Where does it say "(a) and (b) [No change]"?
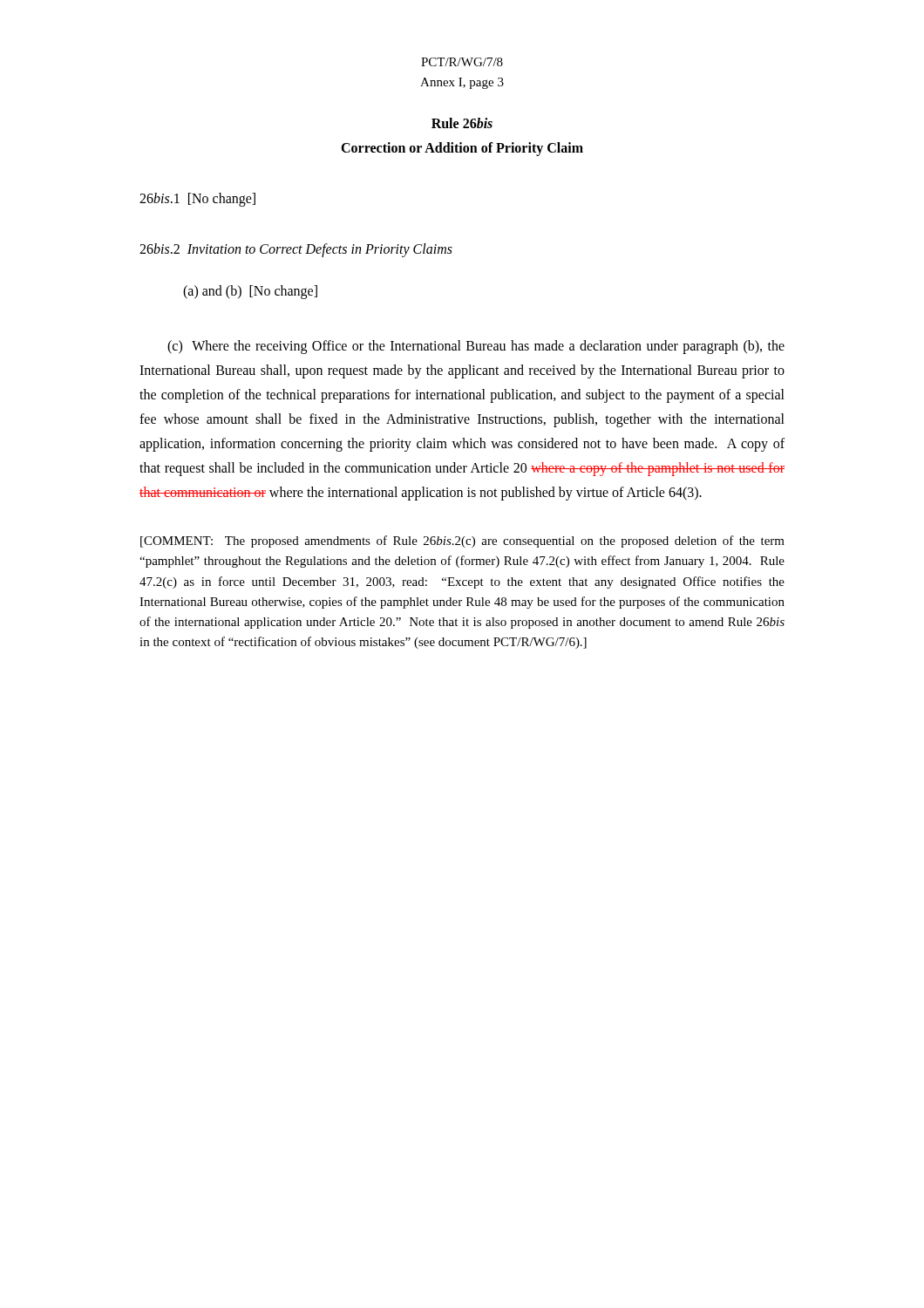The height and width of the screenshot is (1308, 924). point(251,291)
